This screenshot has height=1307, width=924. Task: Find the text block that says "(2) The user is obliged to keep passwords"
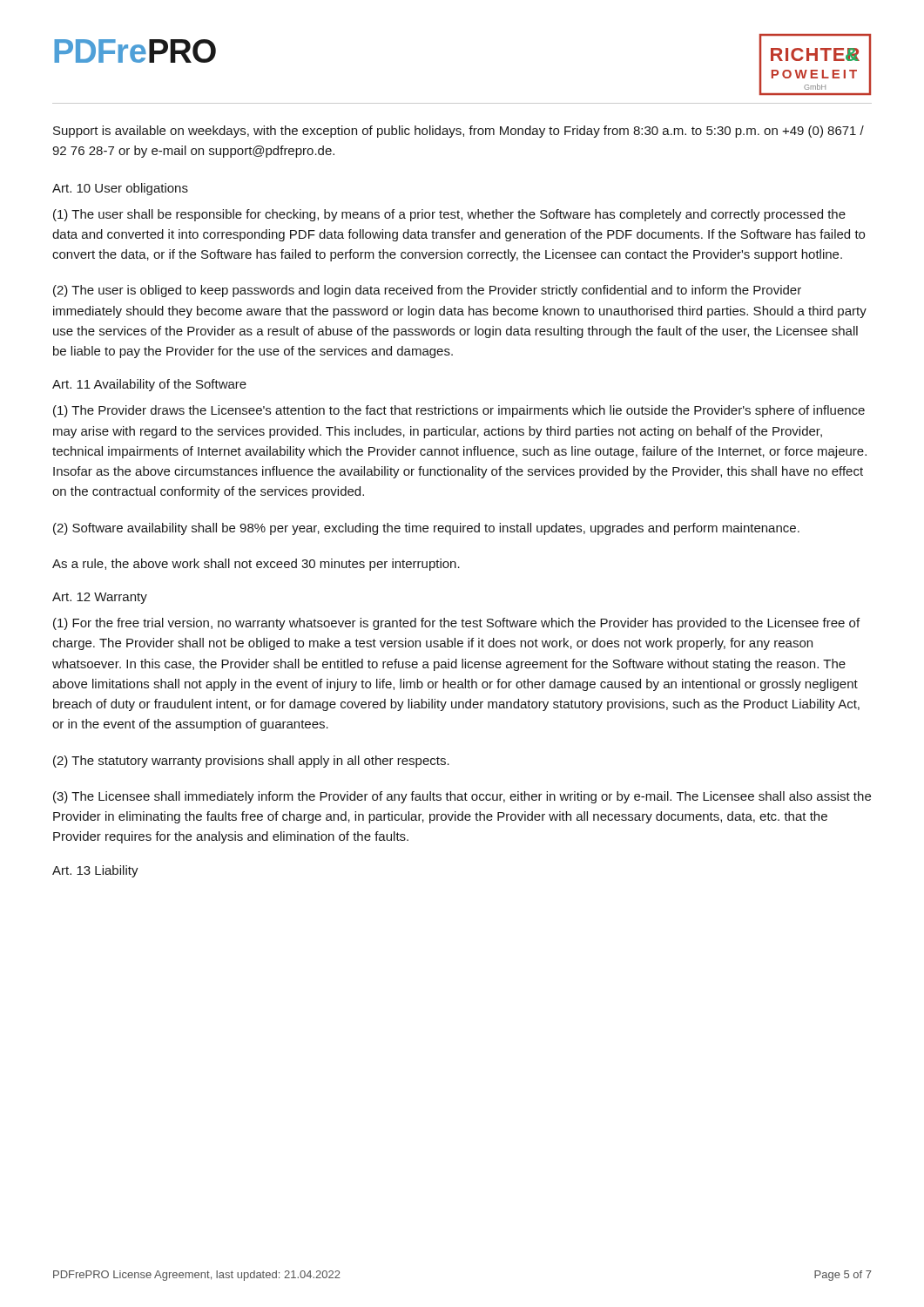pos(459,320)
